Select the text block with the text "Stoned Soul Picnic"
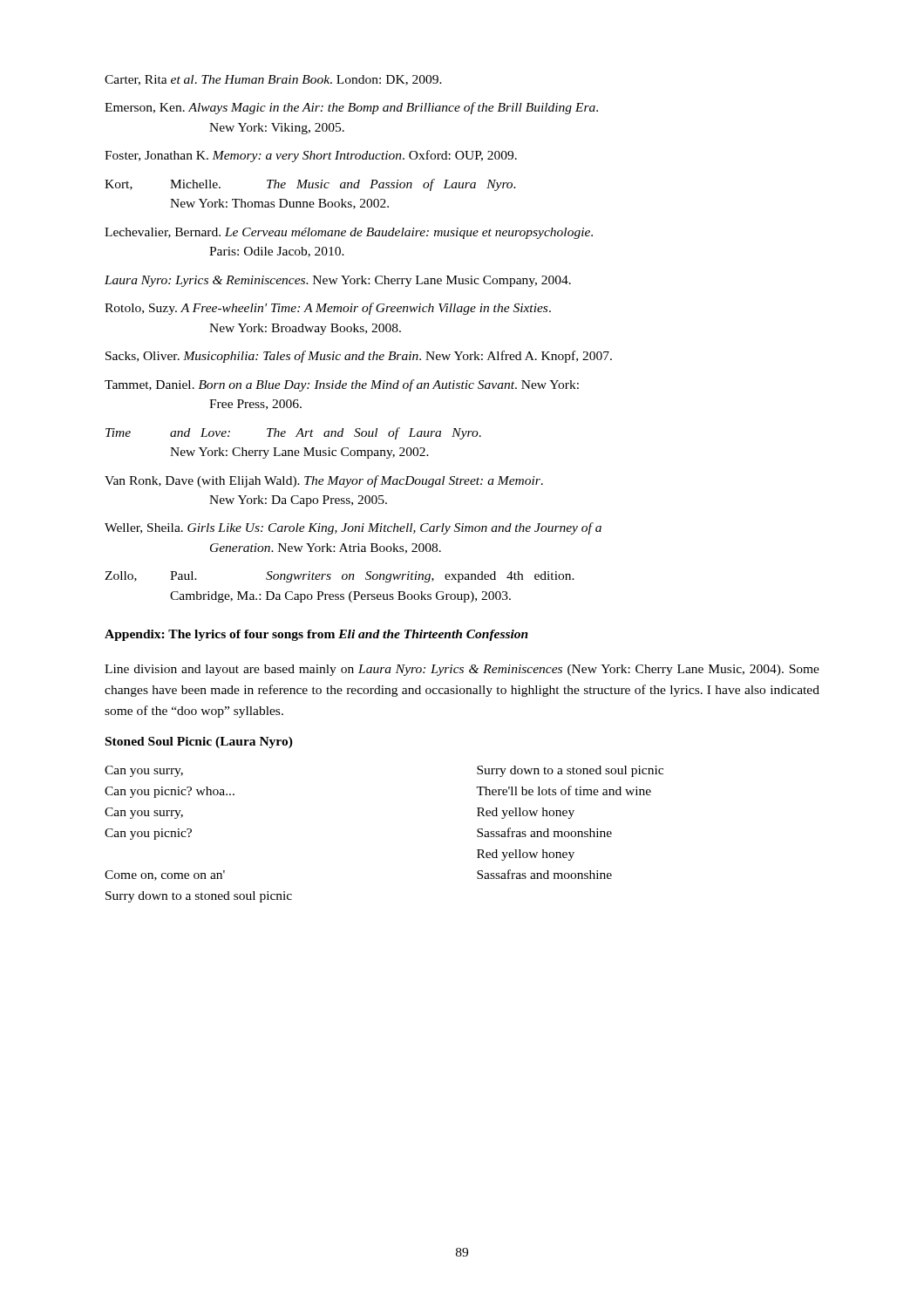This screenshot has height=1308, width=924. (x=199, y=741)
